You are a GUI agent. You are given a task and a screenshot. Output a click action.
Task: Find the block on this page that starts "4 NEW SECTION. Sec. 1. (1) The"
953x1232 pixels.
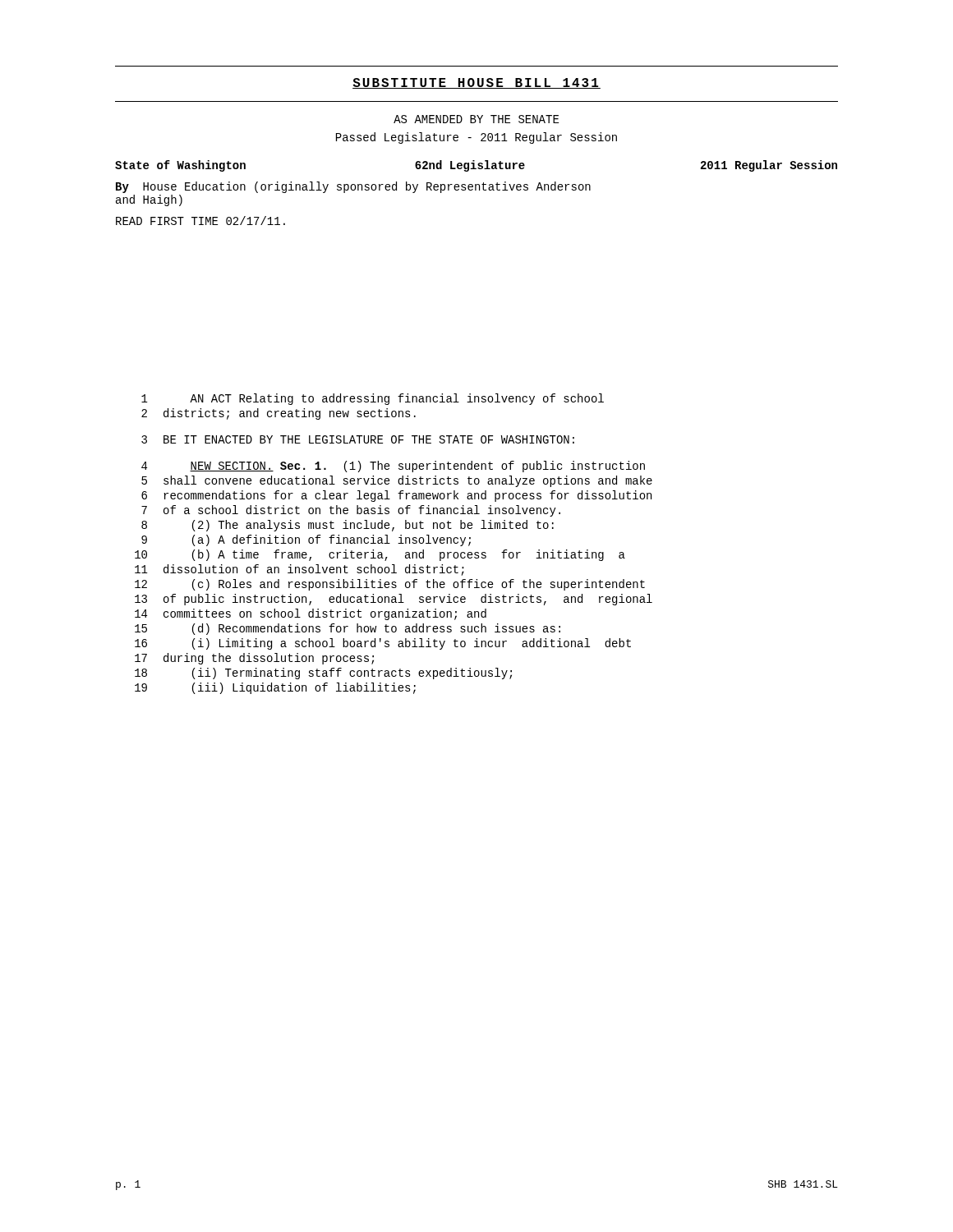(476, 466)
